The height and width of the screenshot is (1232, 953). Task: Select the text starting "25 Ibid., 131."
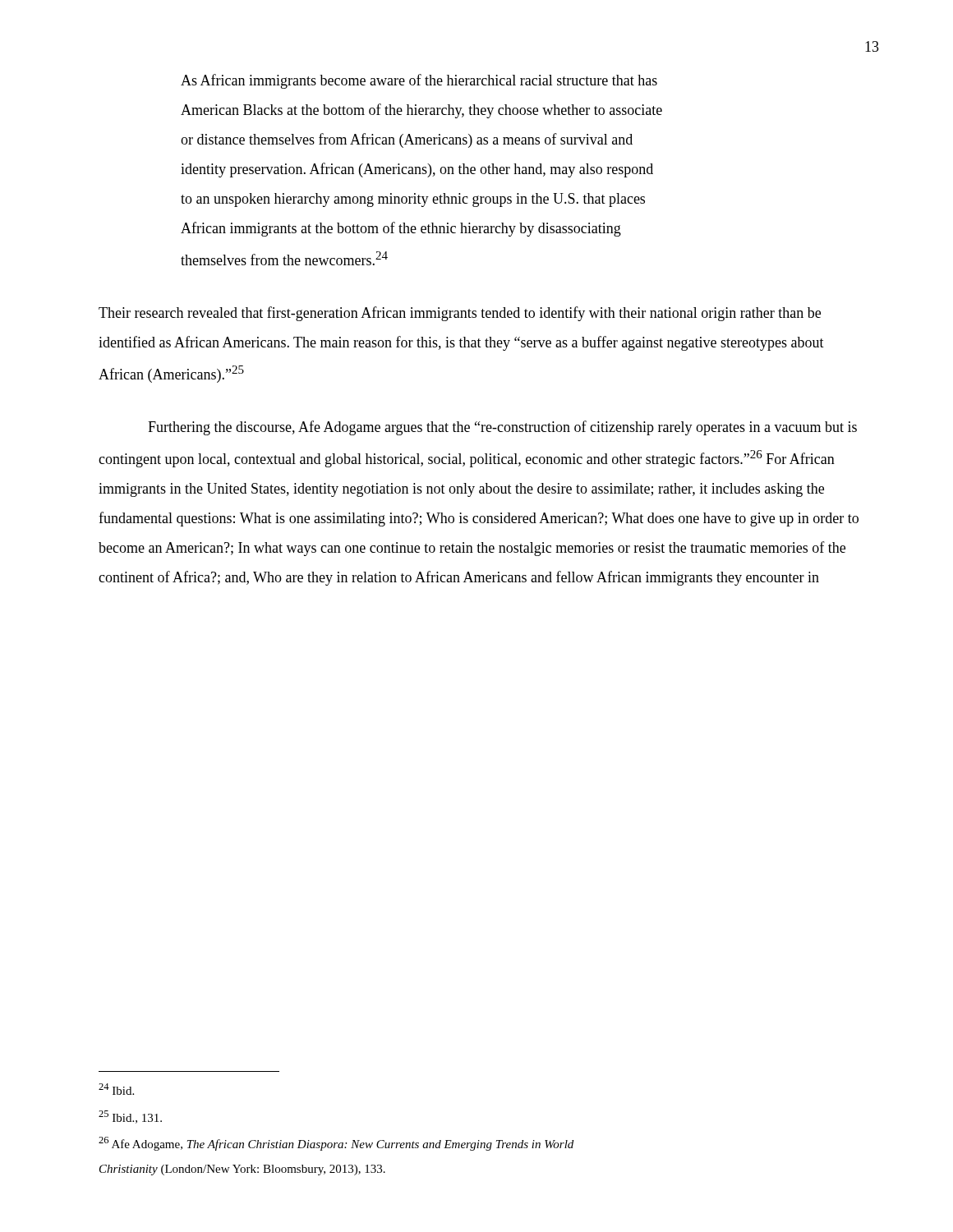click(131, 1116)
